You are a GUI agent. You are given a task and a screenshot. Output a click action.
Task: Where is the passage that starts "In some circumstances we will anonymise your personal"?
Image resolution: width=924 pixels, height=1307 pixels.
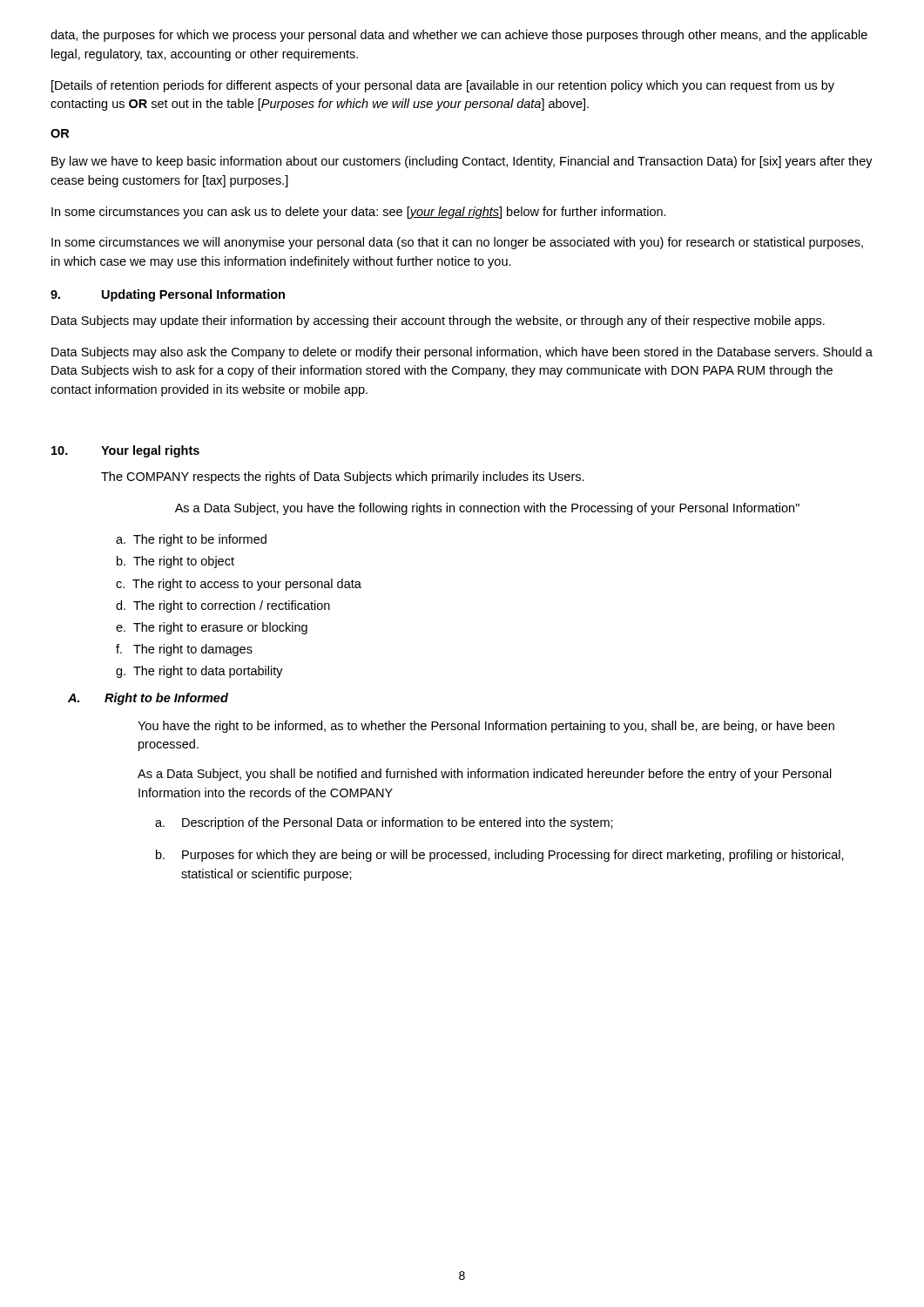click(457, 252)
